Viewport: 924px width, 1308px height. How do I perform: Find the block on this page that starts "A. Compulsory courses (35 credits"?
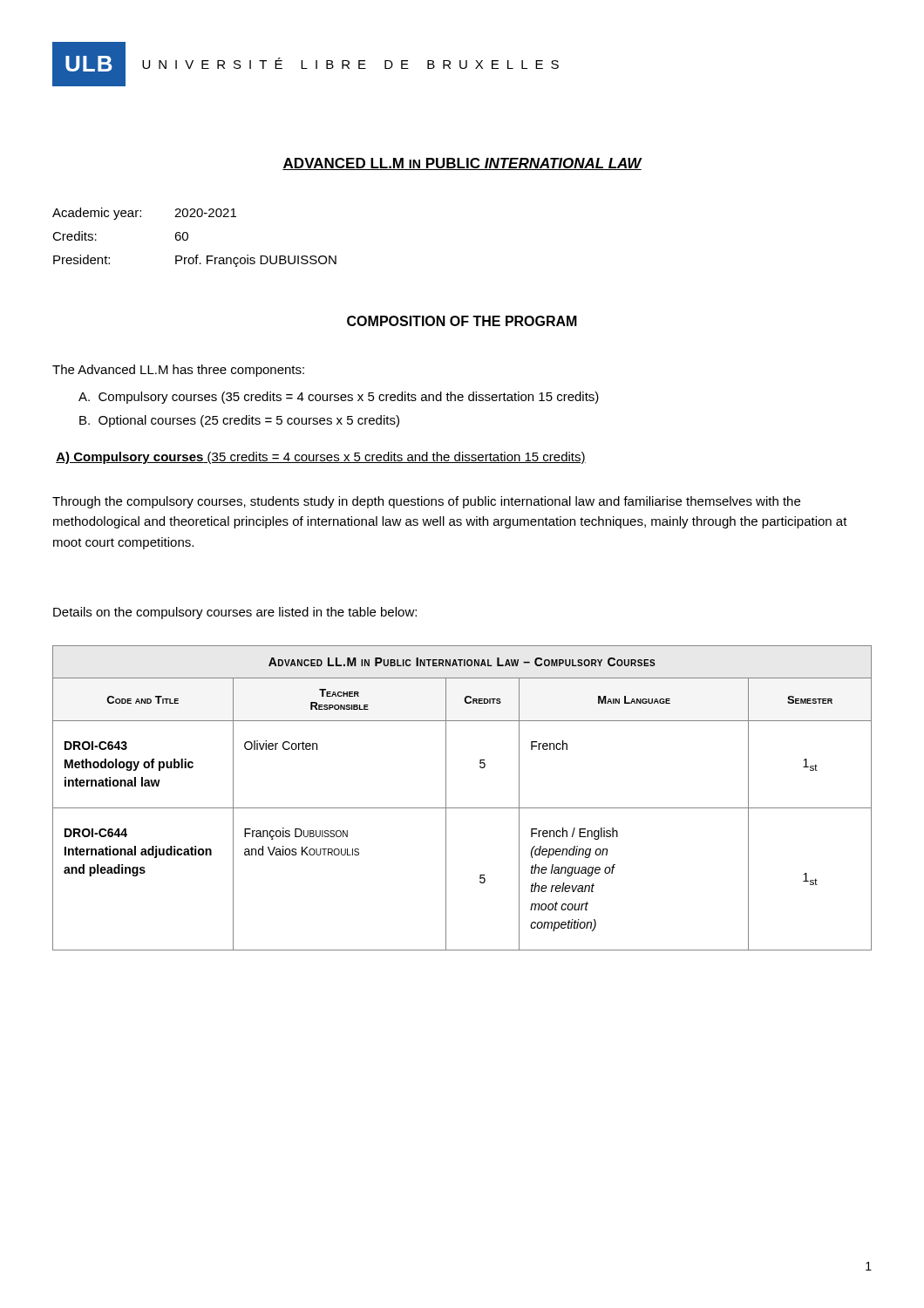pyautogui.click(x=339, y=396)
